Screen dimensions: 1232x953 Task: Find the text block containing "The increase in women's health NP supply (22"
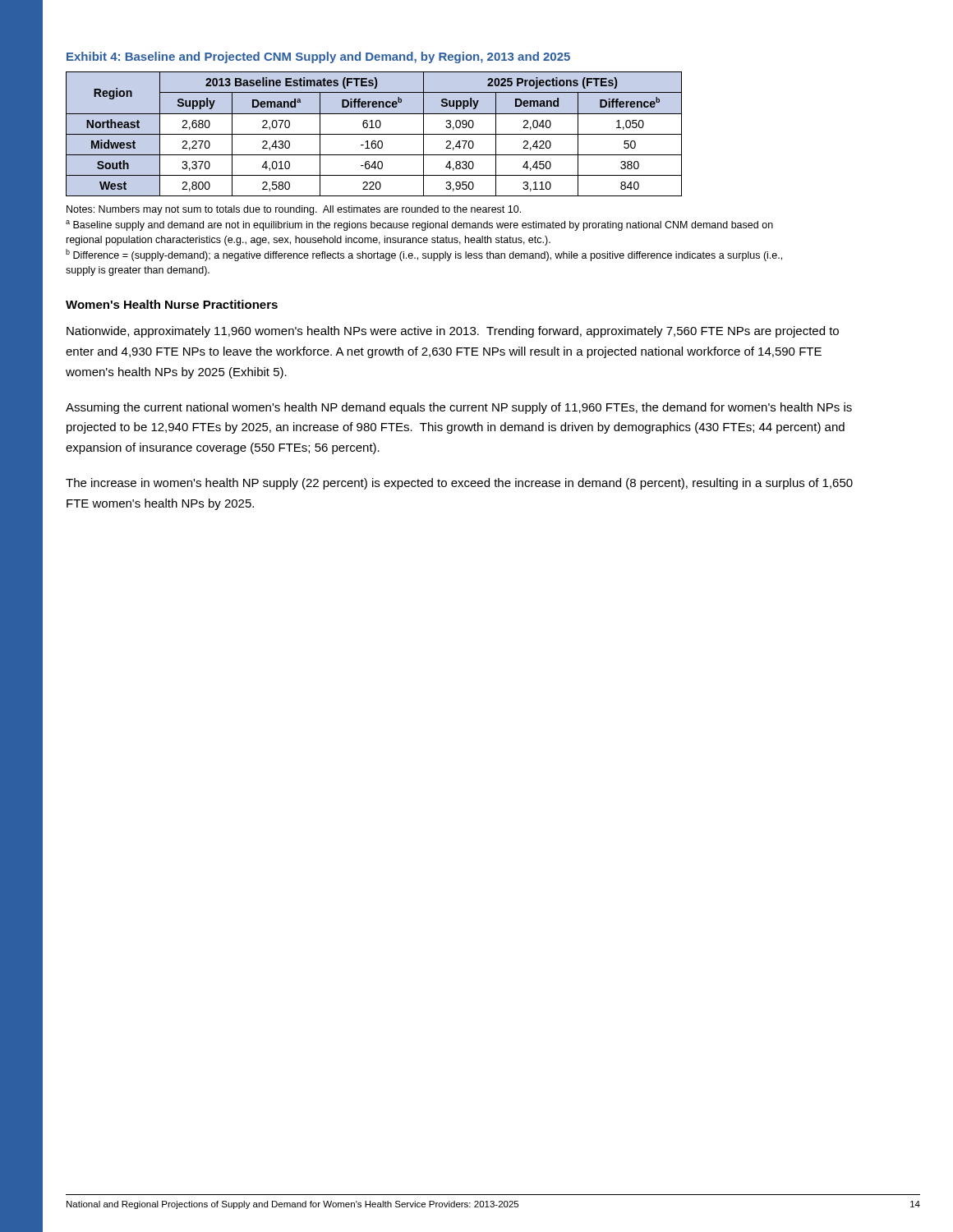[459, 493]
